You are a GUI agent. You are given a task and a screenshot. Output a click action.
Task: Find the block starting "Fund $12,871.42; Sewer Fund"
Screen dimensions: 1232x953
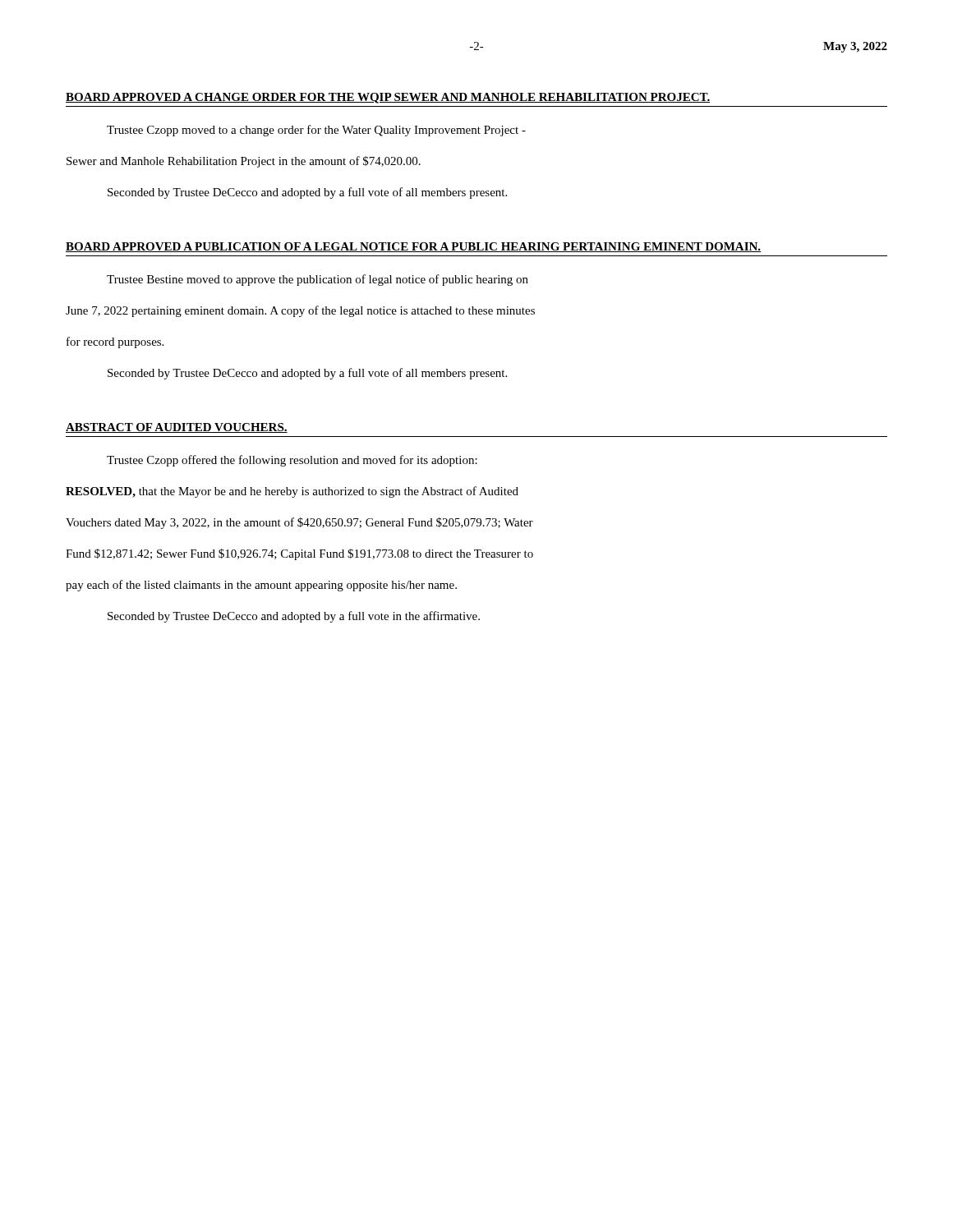click(300, 554)
